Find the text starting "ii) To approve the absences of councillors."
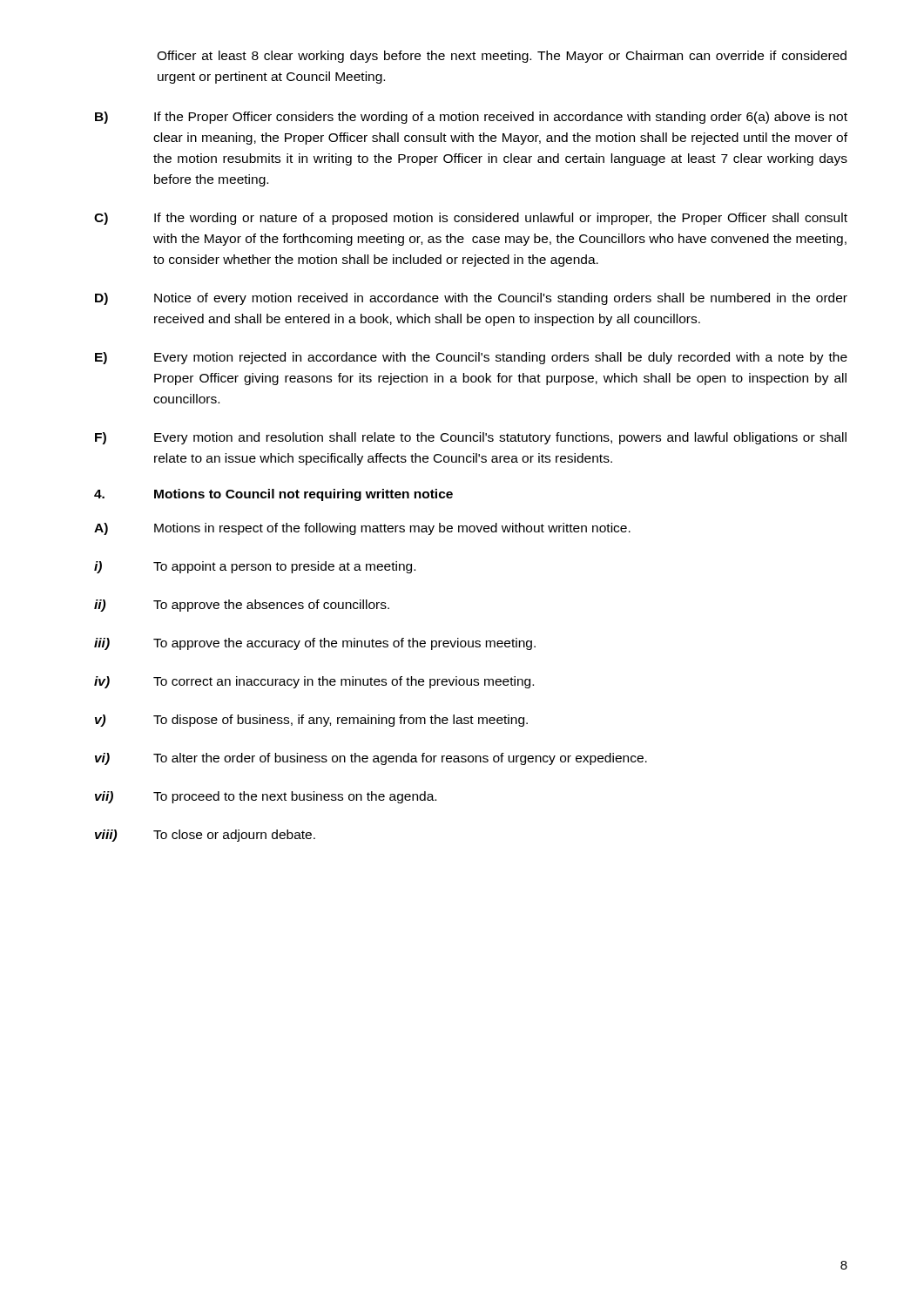The height and width of the screenshot is (1307, 924). tap(242, 606)
